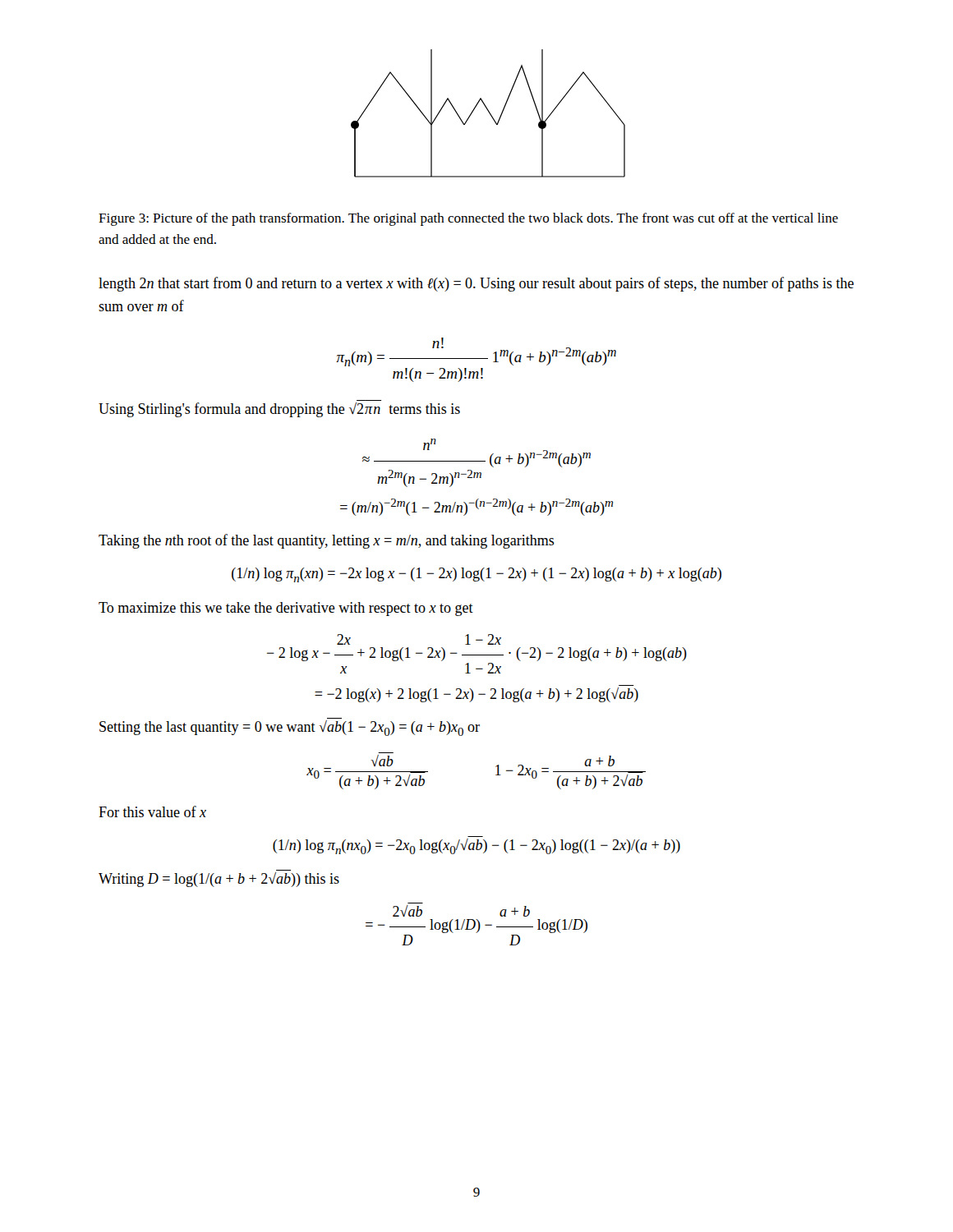953x1232 pixels.
Task: Select the passage starting "πn(m) = n! m!(n − 2m)!m! 1m(a +"
Action: click(476, 359)
